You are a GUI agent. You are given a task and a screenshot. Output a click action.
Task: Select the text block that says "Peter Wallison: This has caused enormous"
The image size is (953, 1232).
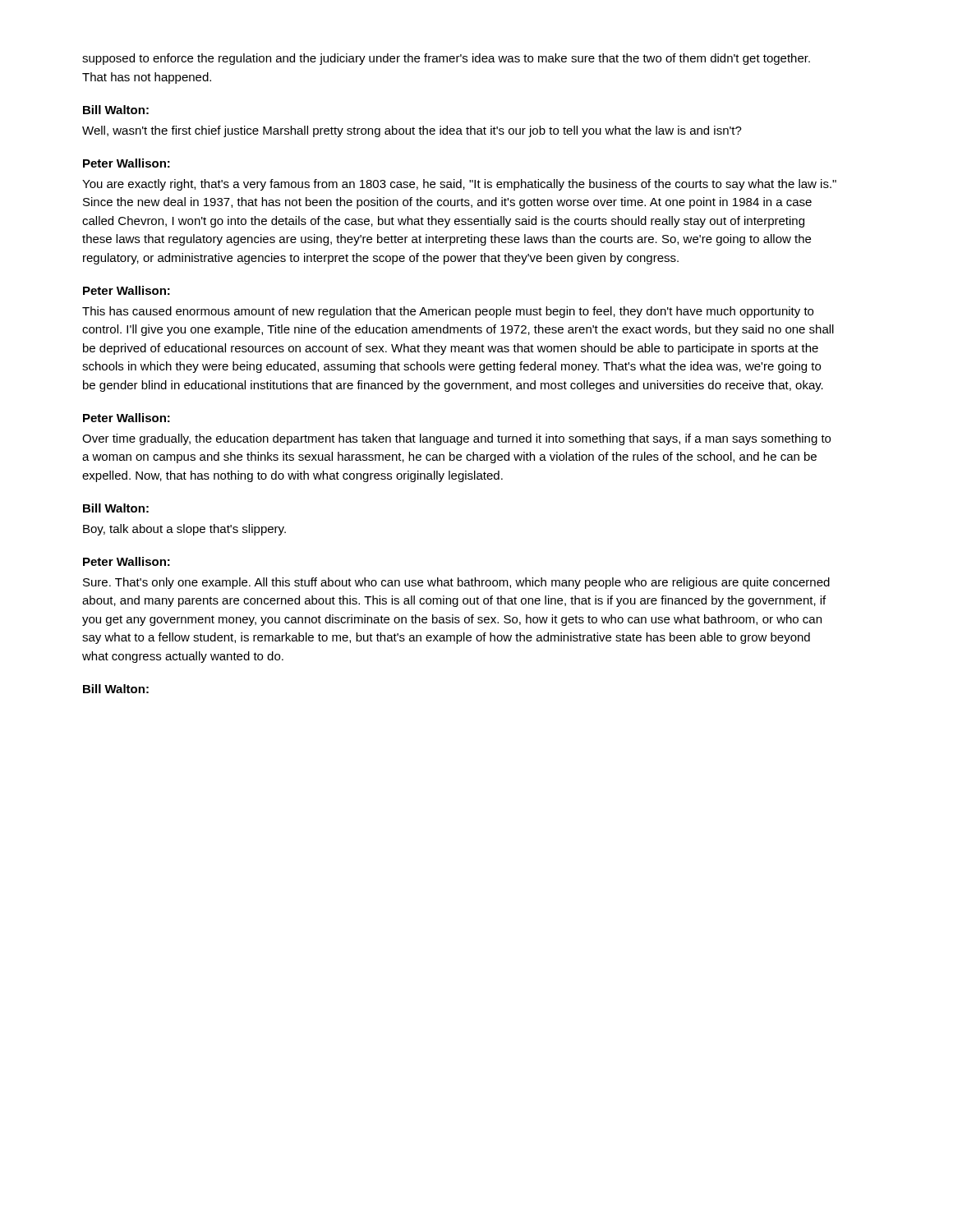[460, 338]
